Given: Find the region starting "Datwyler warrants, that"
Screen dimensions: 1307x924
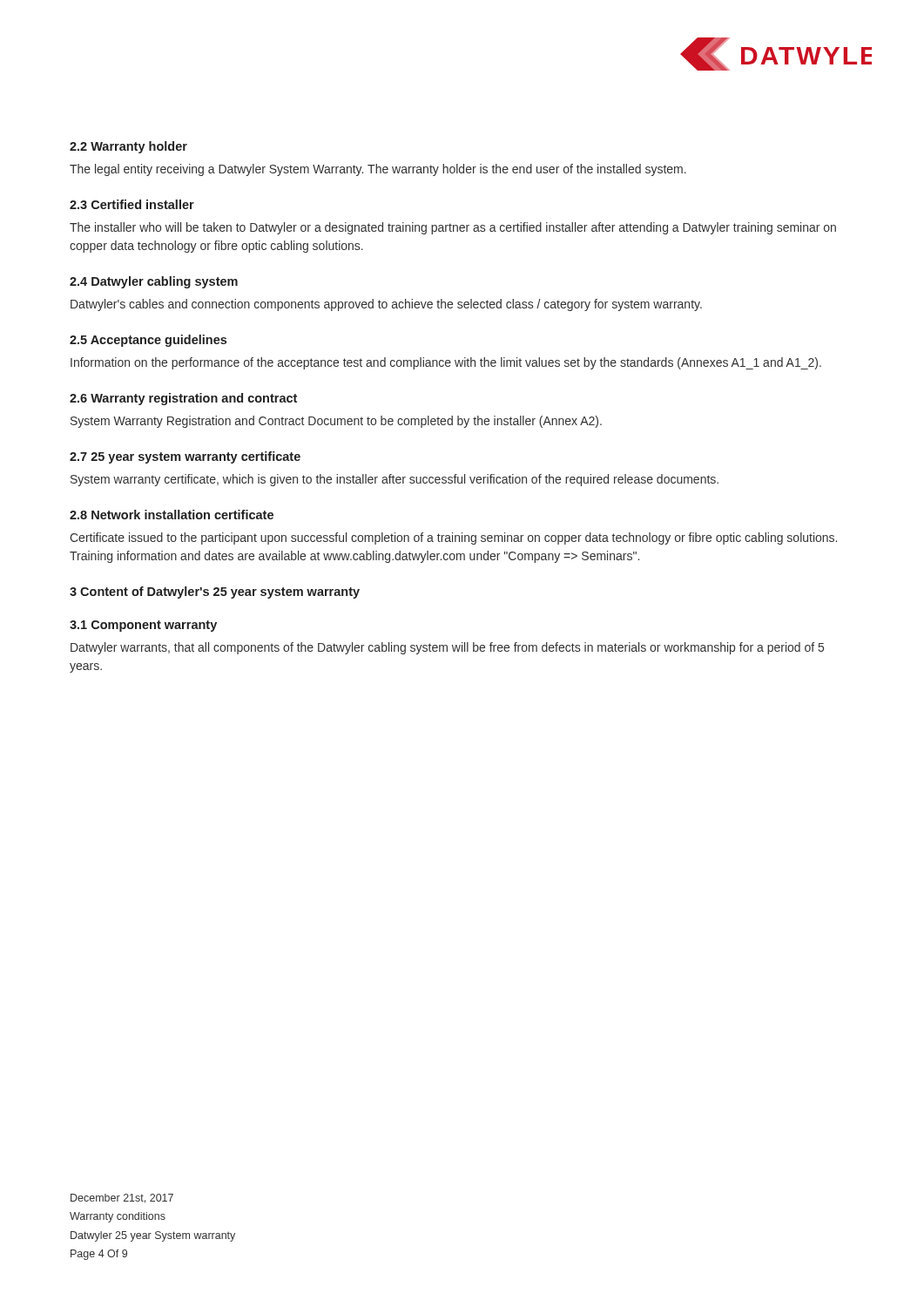Looking at the screenshot, I should (447, 657).
